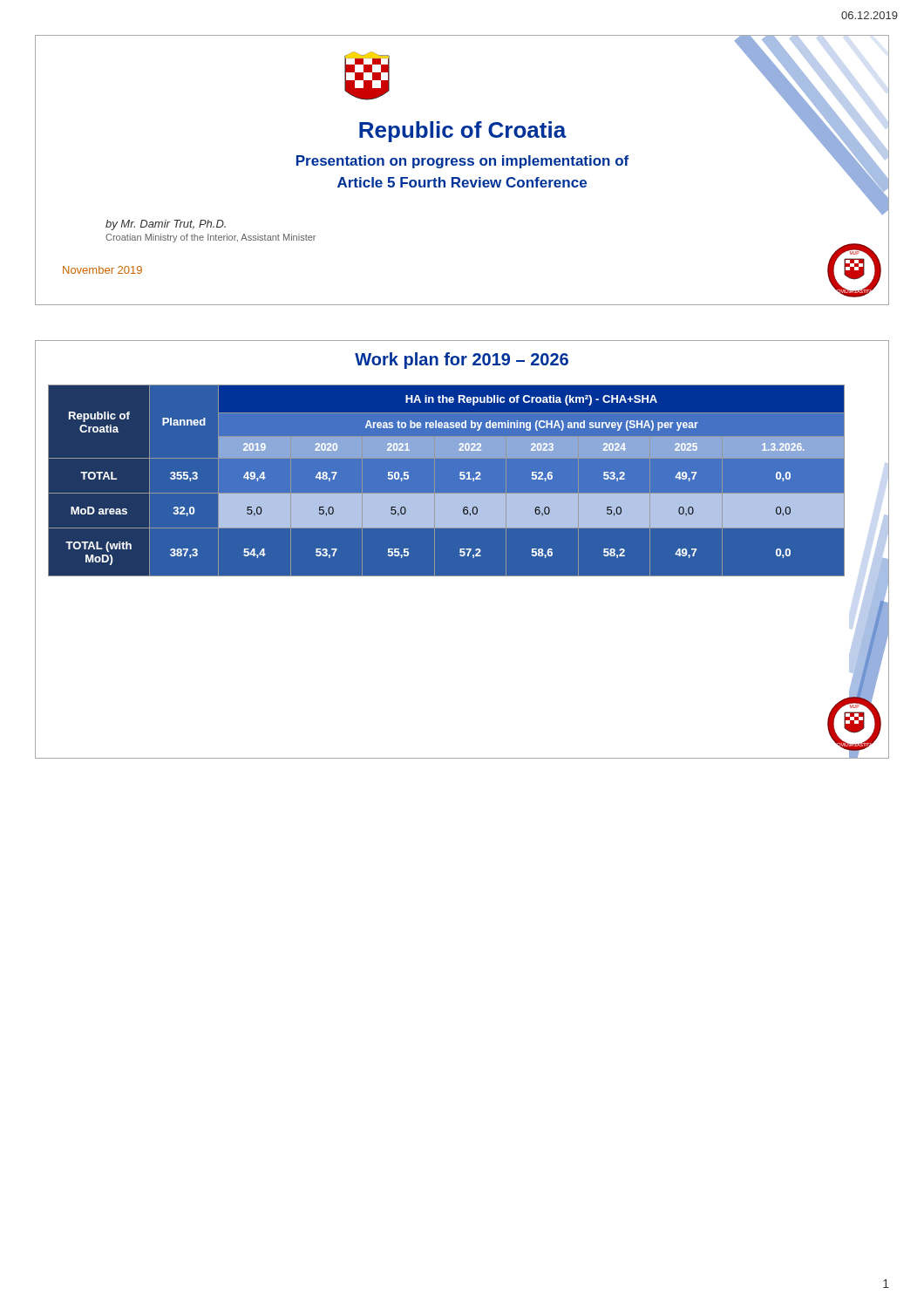Find the block starting "Presentation on progress on implementation"
The width and height of the screenshot is (924, 1308).
click(462, 172)
